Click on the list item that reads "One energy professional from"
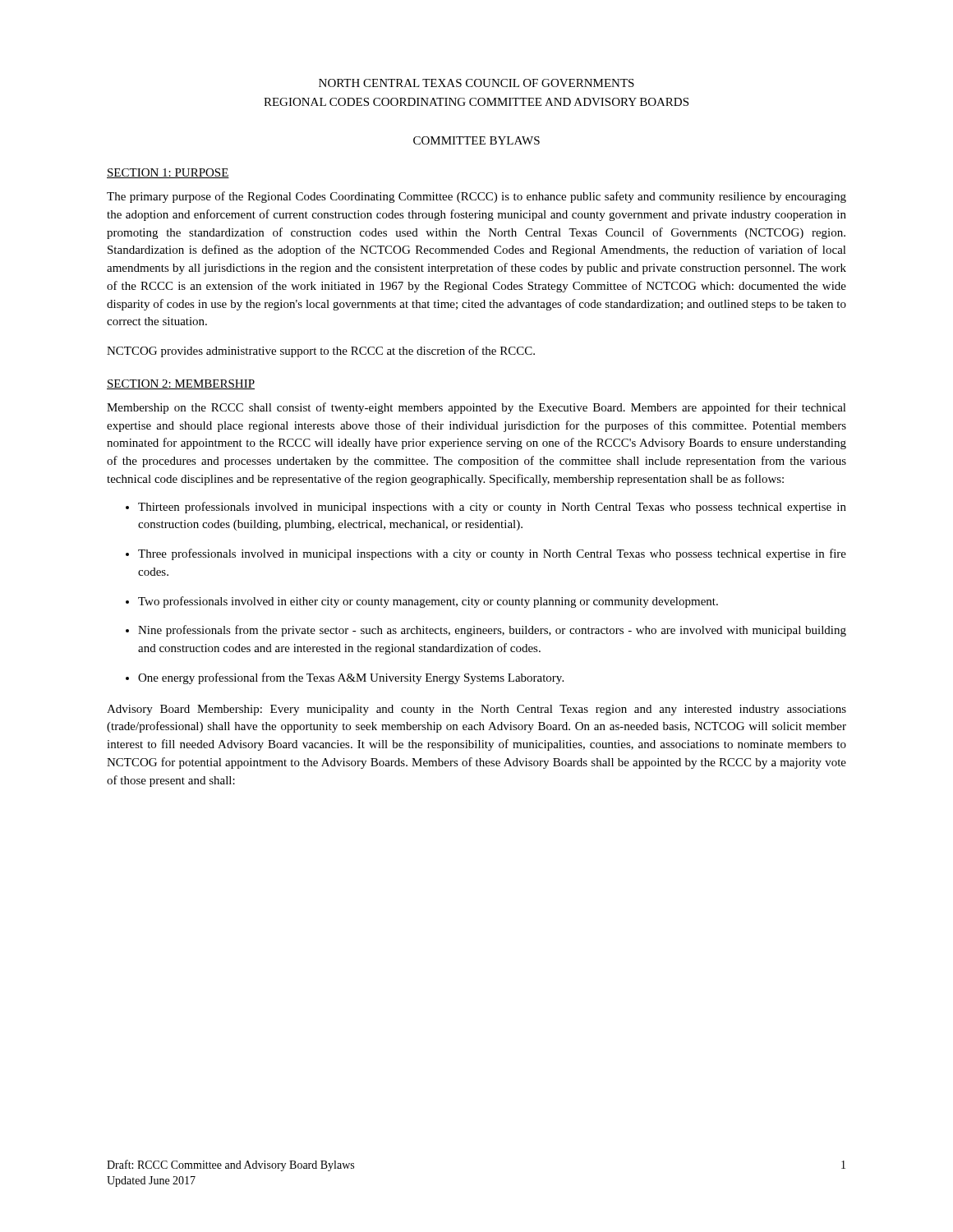This screenshot has height=1232, width=953. (351, 677)
